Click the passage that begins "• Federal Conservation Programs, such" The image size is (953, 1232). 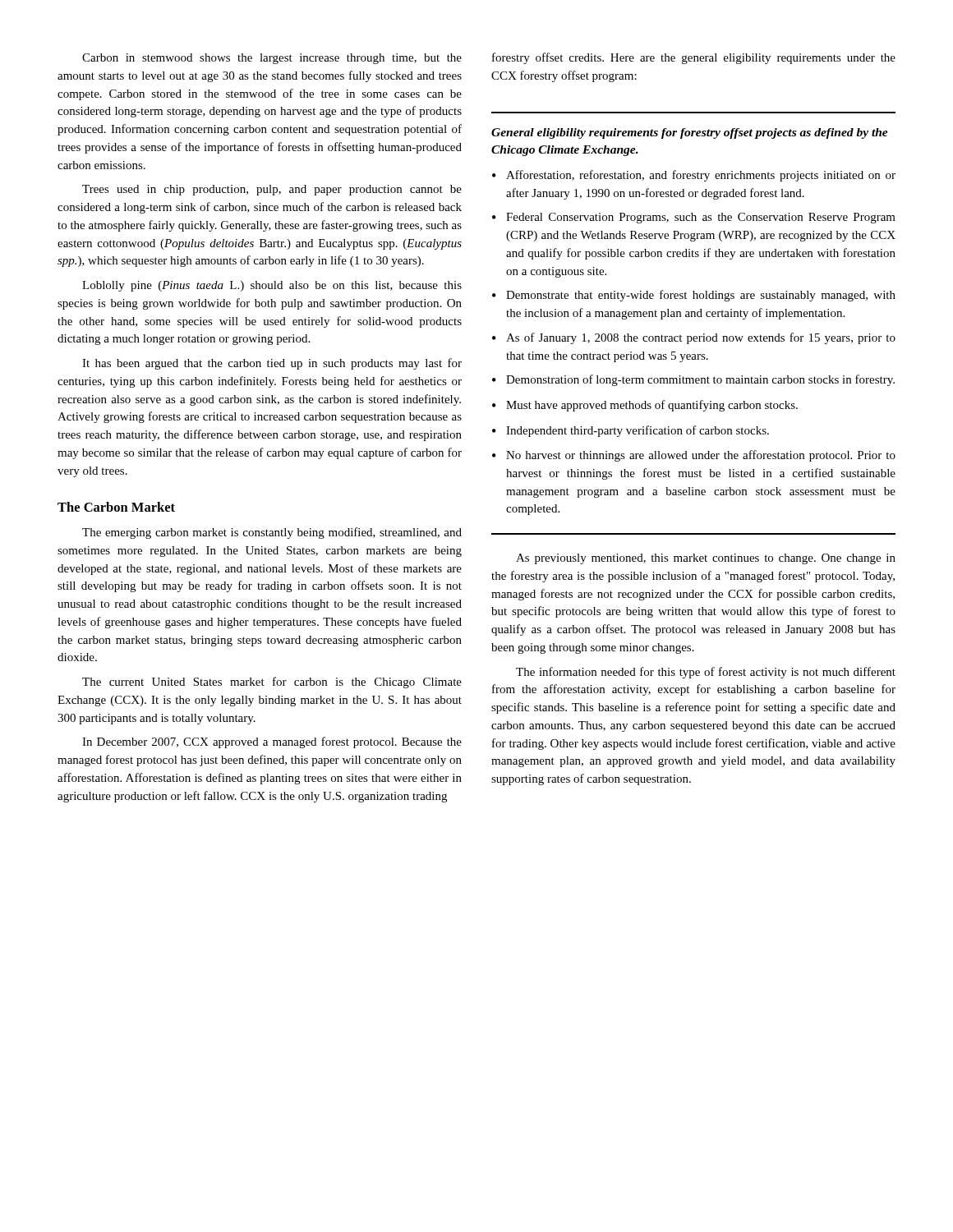693,245
